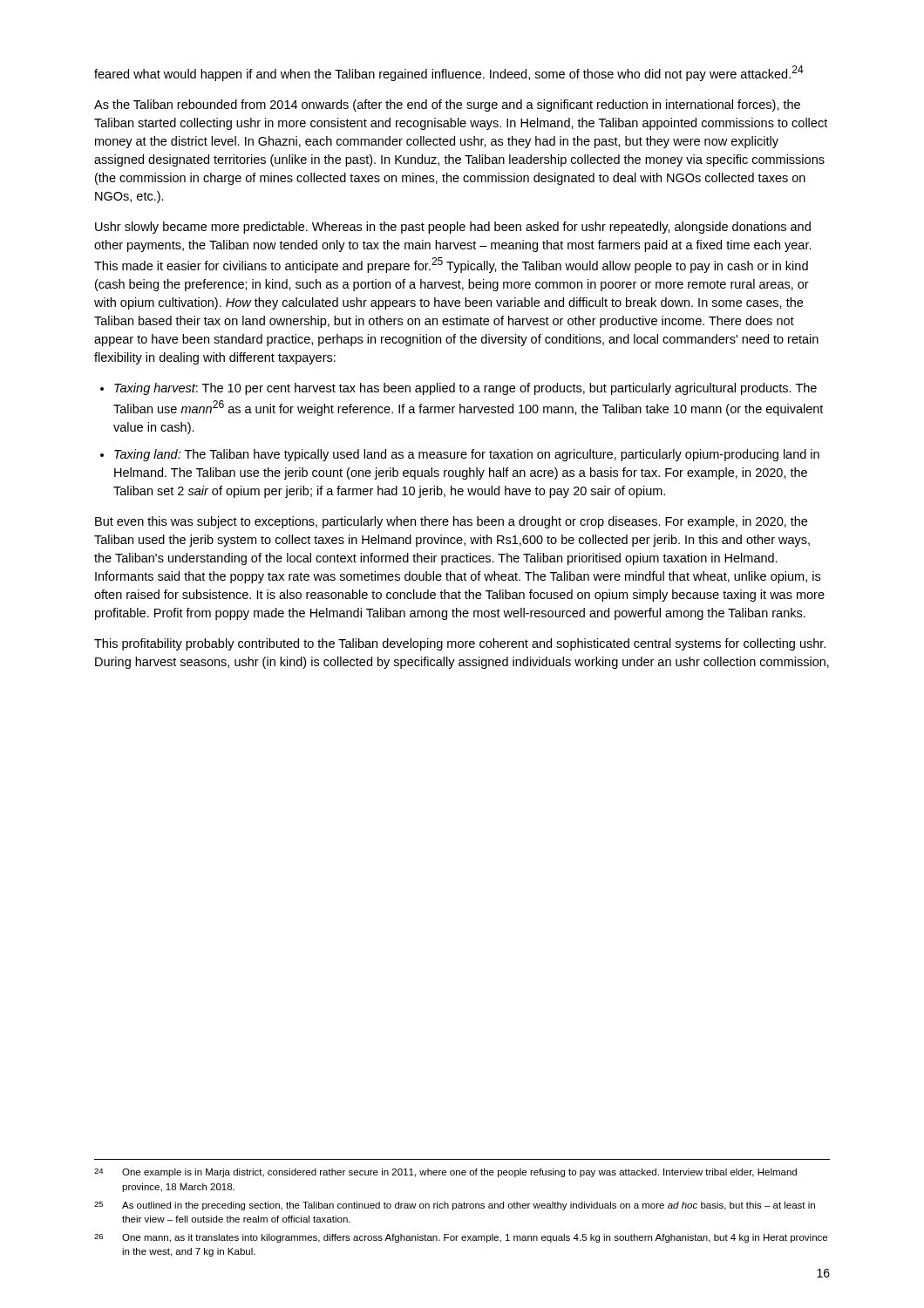The image size is (924, 1308).
Task: Locate the block of text that opens with "25 As outlined in the"
Action: coord(462,1212)
